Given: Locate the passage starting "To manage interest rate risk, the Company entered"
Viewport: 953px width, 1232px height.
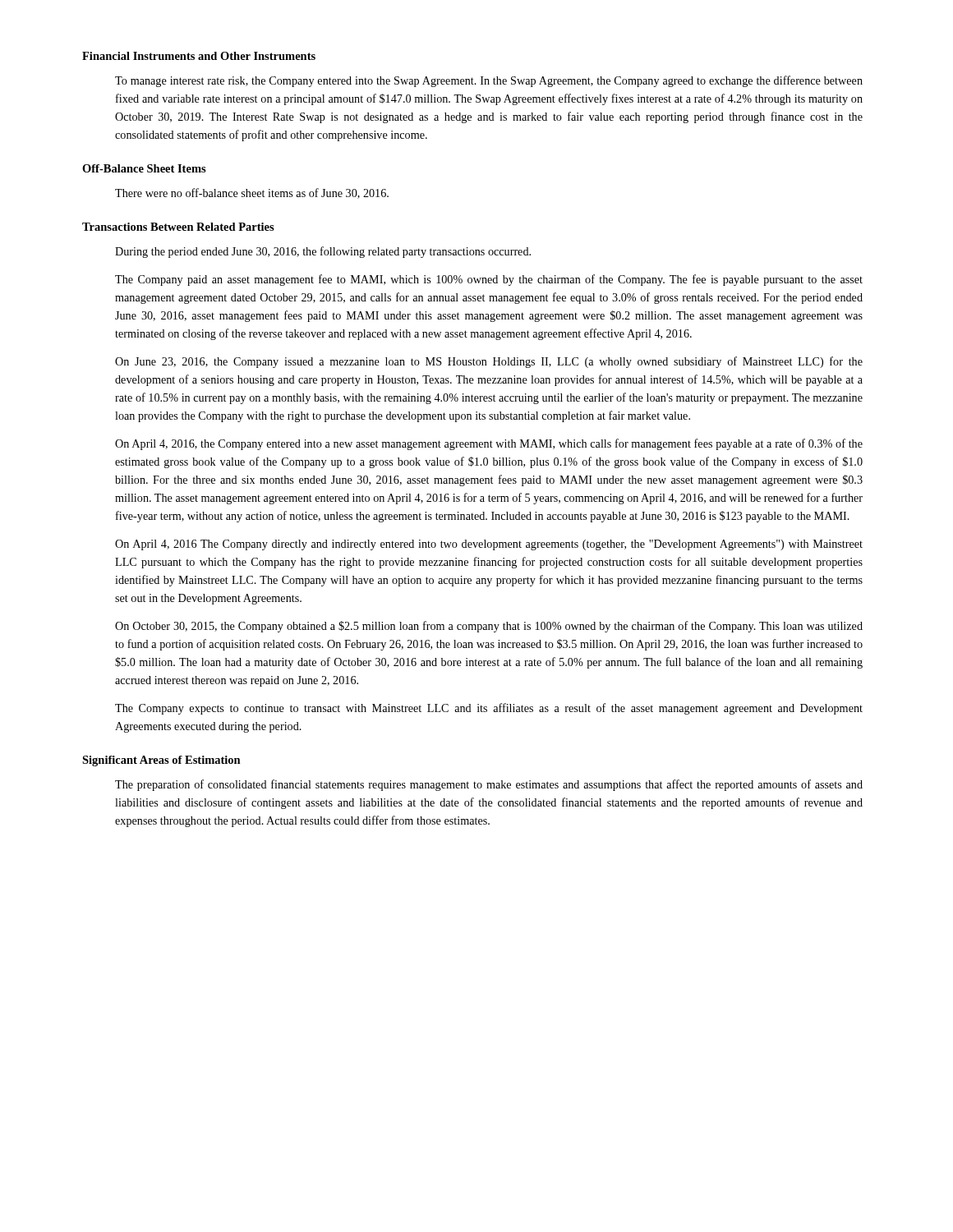Looking at the screenshot, I should click(489, 108).
